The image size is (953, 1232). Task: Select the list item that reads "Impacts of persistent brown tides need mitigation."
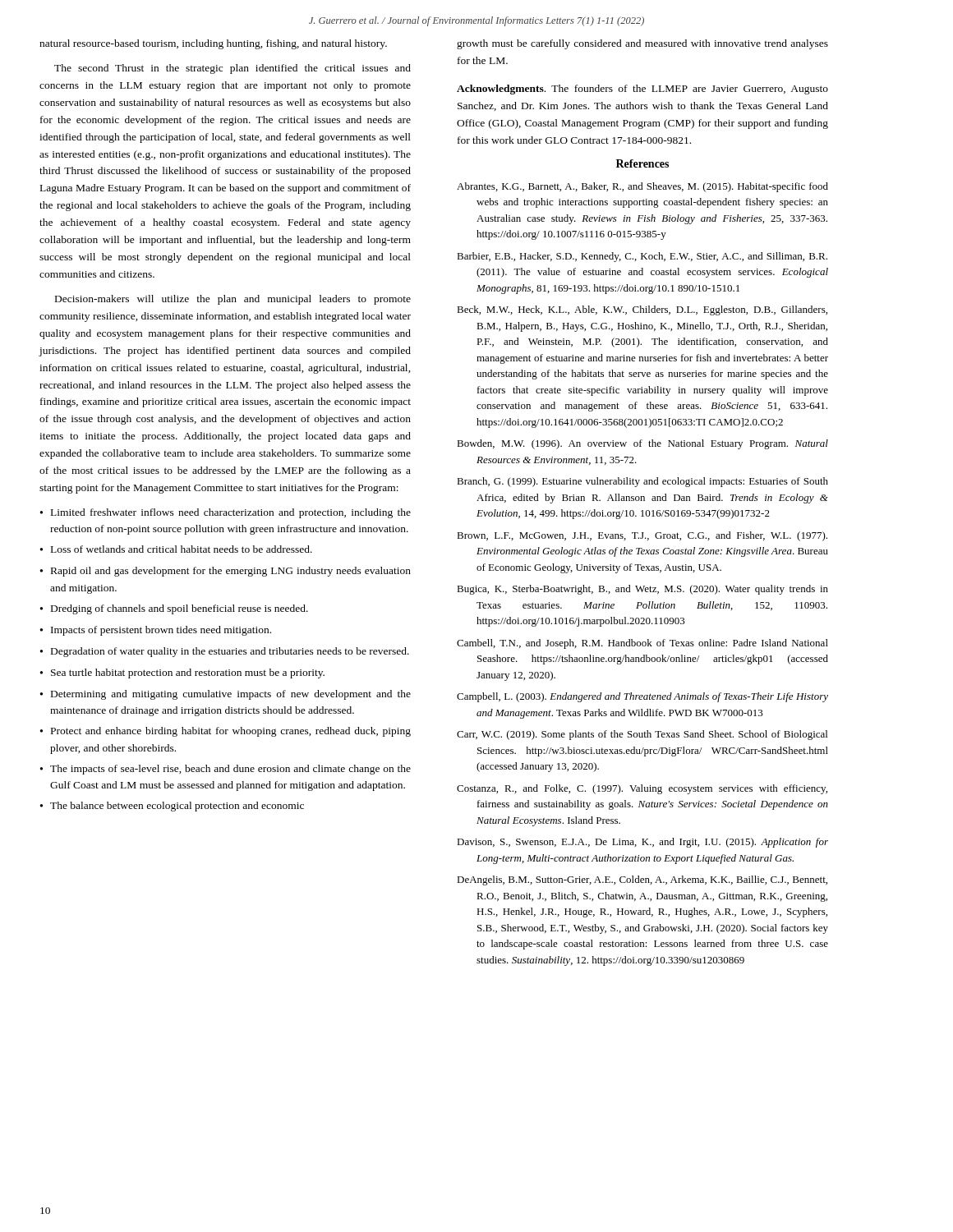(x=161, y=630)
